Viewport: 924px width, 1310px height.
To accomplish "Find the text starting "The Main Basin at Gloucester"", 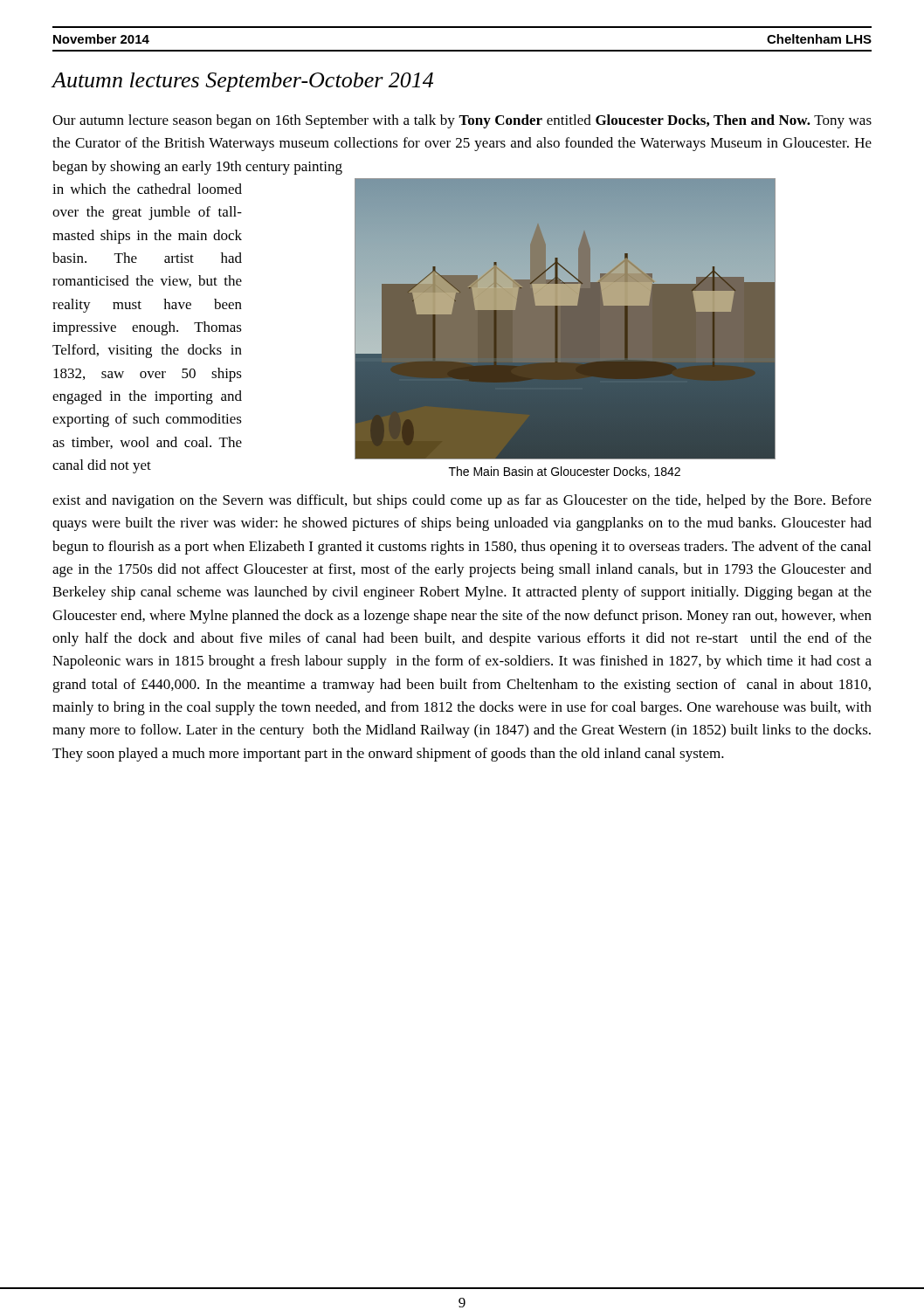I will pos(565,472).
